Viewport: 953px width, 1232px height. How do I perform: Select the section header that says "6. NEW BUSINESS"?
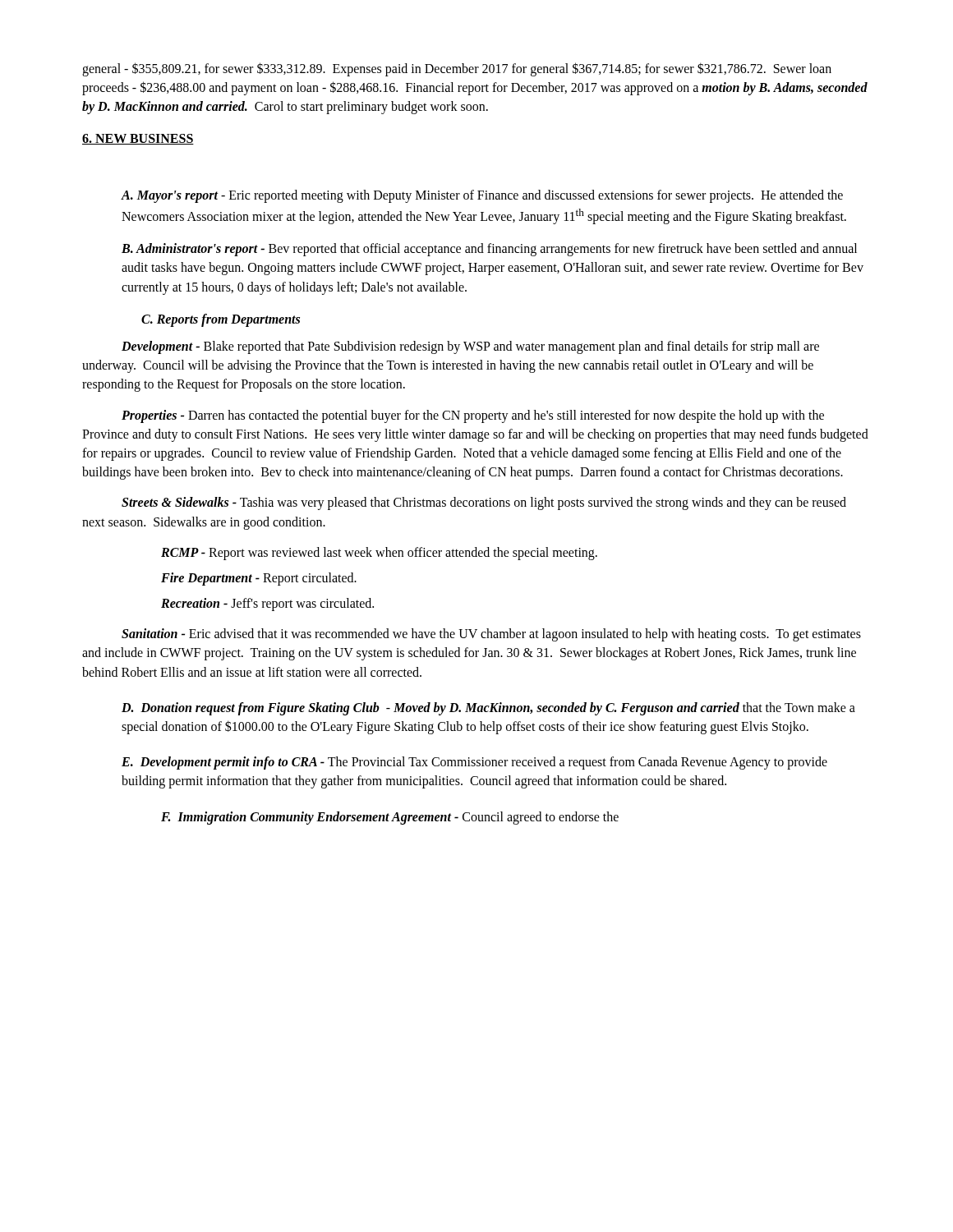tap(138, 138)
